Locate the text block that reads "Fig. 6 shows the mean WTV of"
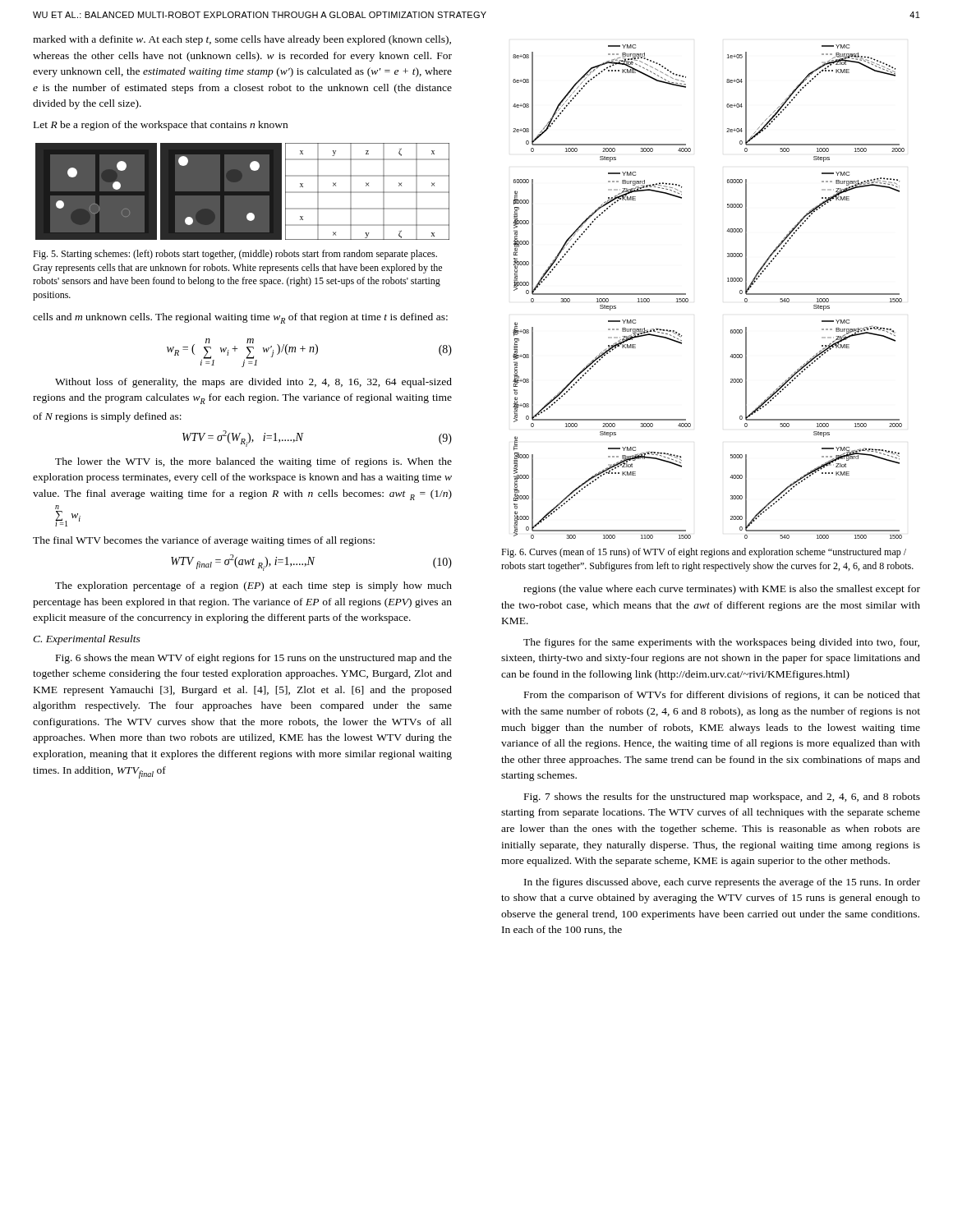Screen dimensions: 1232x953 pyautogui.click(x=242, y=715)
